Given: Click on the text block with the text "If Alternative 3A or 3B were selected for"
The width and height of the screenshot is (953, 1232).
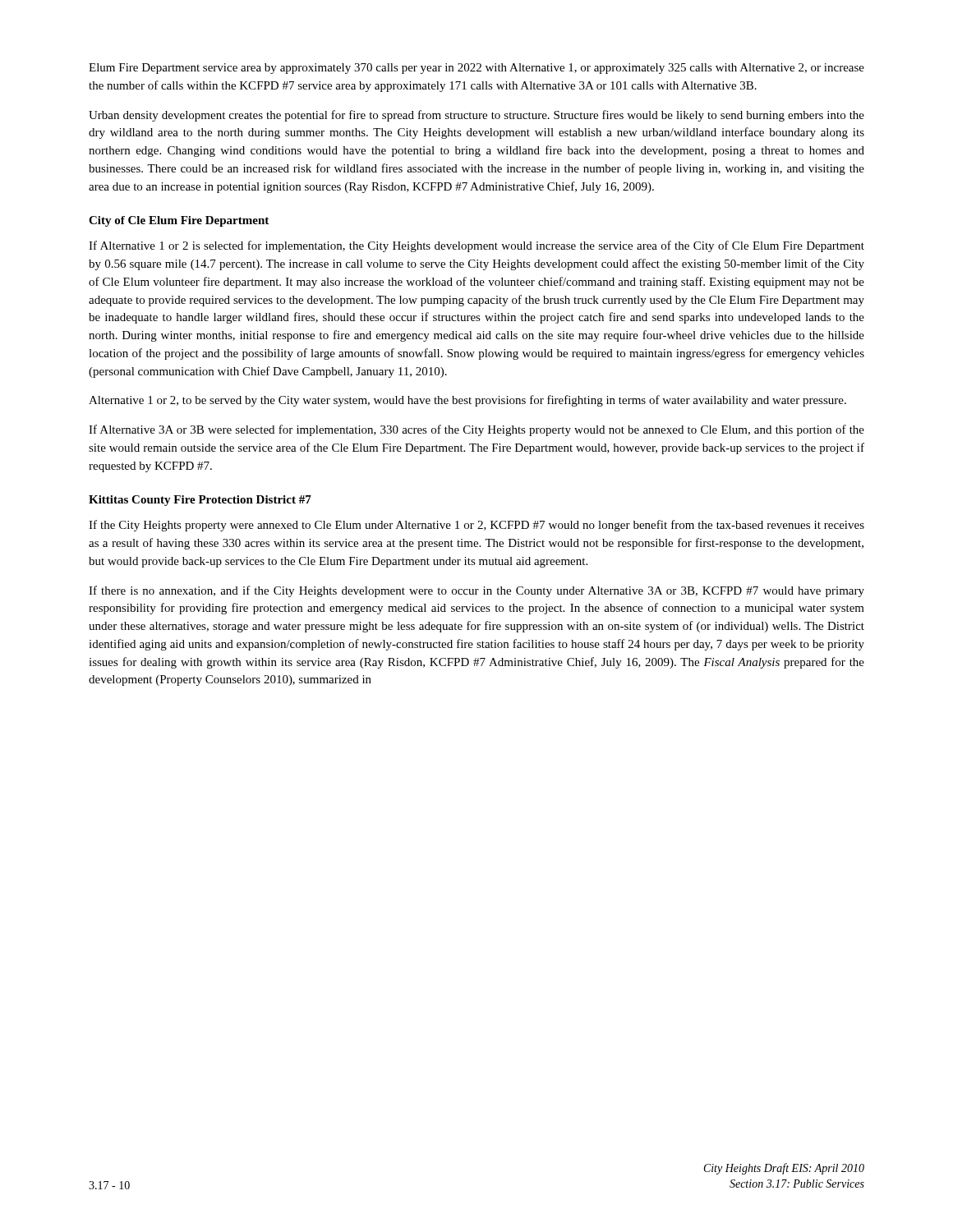Looking at the screenshot, I should [476, 447].
